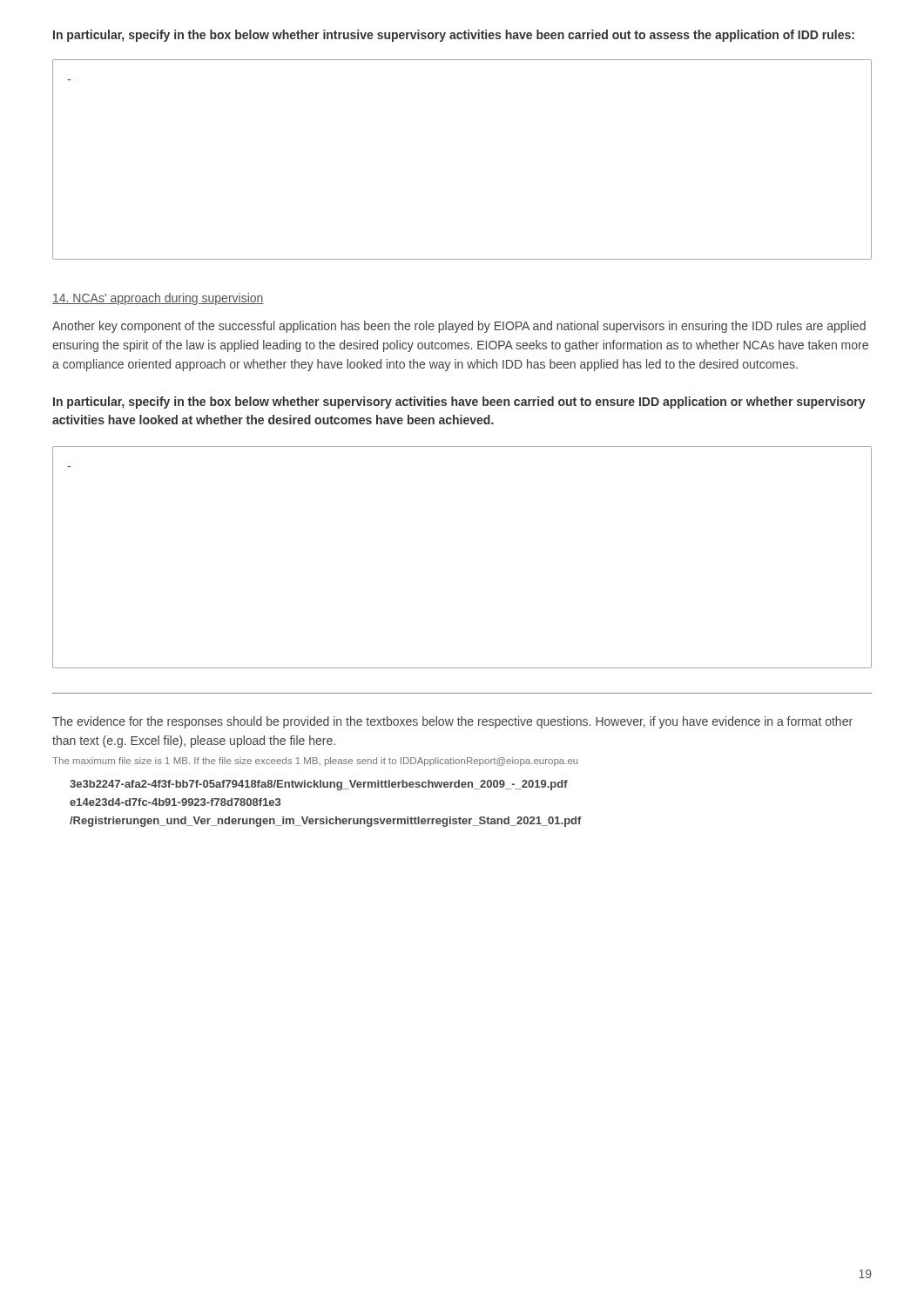This screenshot has width=924, height=1307.
Task: Click the footnote
Action: click(315, 761)
